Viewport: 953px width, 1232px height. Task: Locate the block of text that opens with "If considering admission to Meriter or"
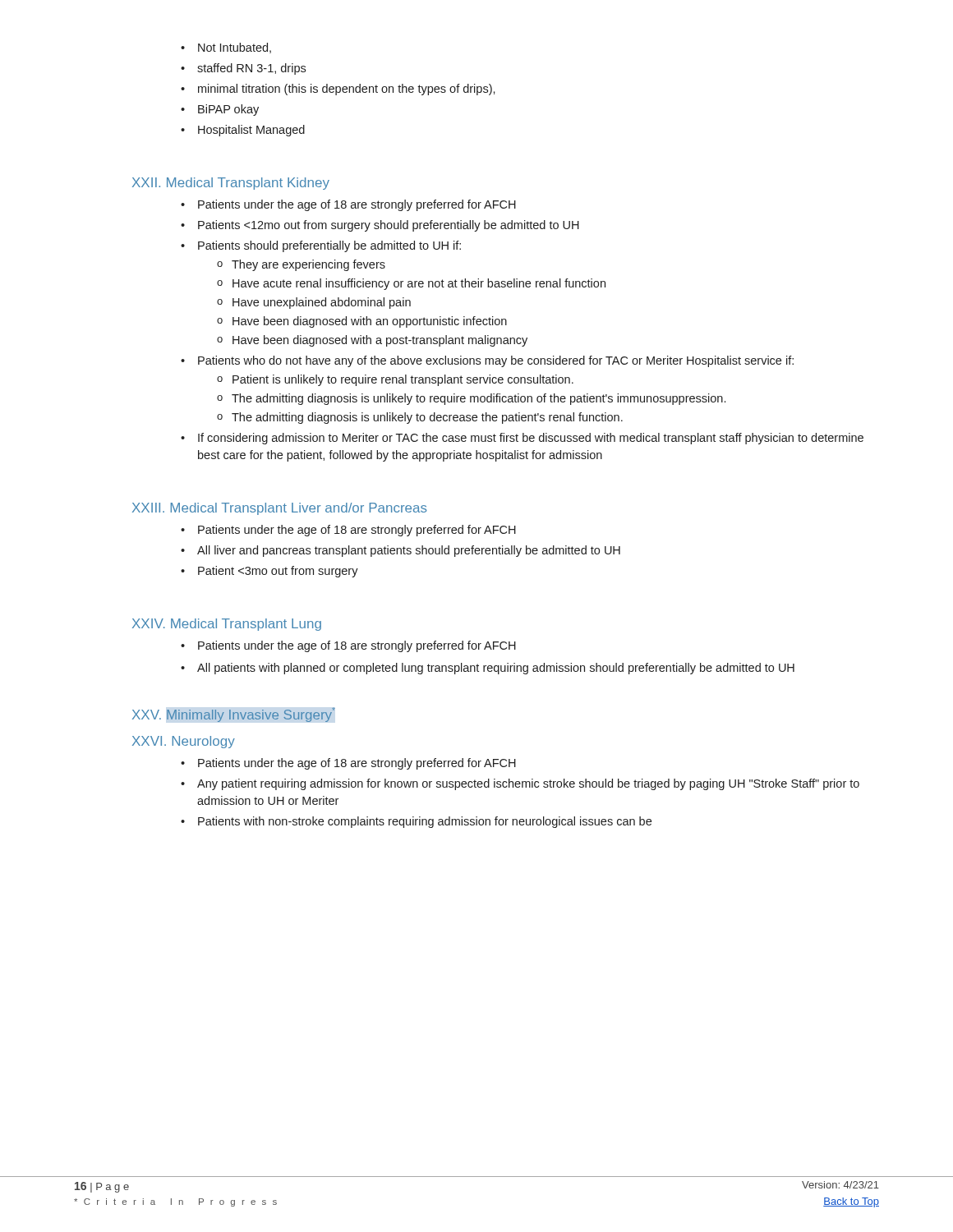click(531, 447)
